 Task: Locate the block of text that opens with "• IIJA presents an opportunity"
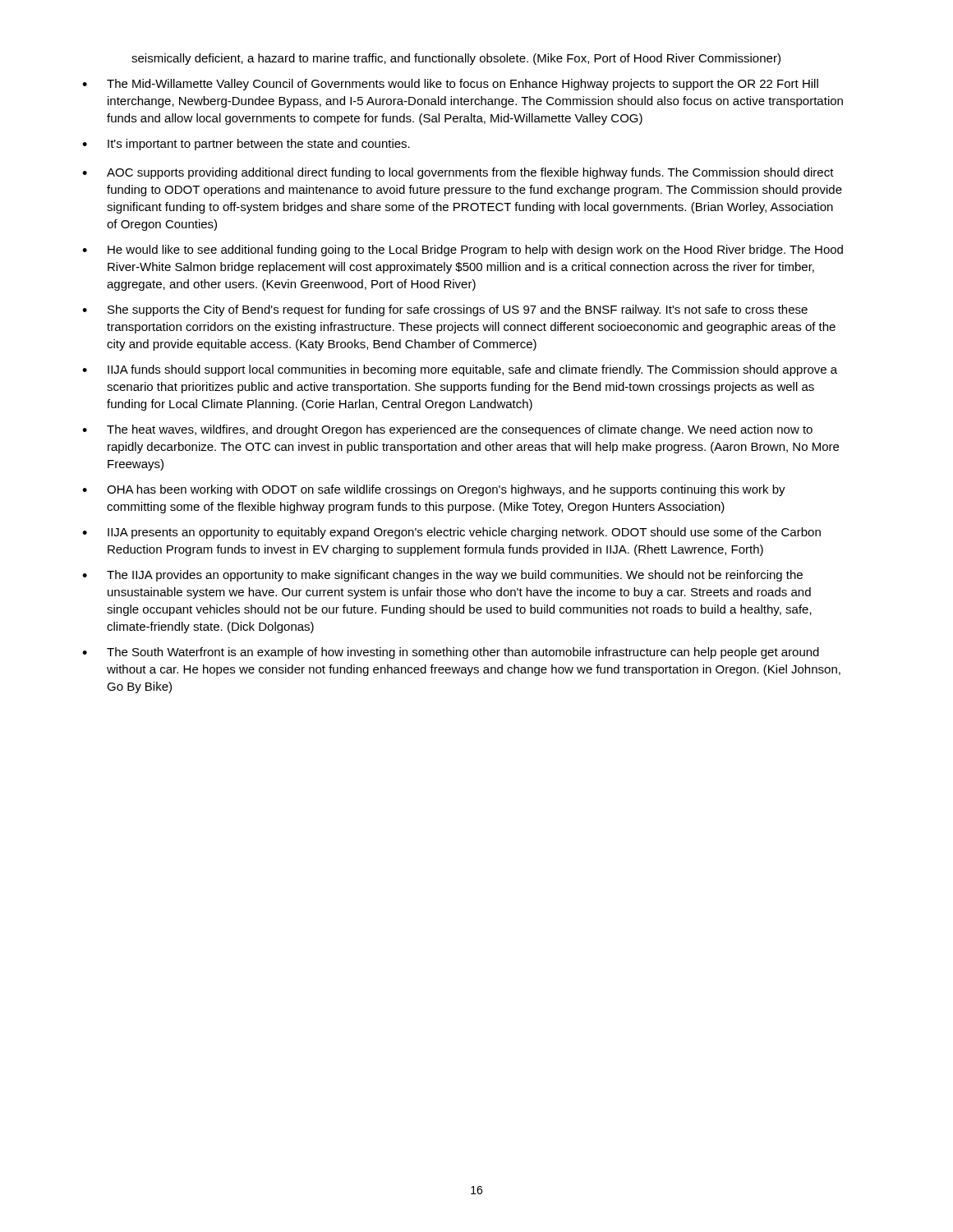464,541
